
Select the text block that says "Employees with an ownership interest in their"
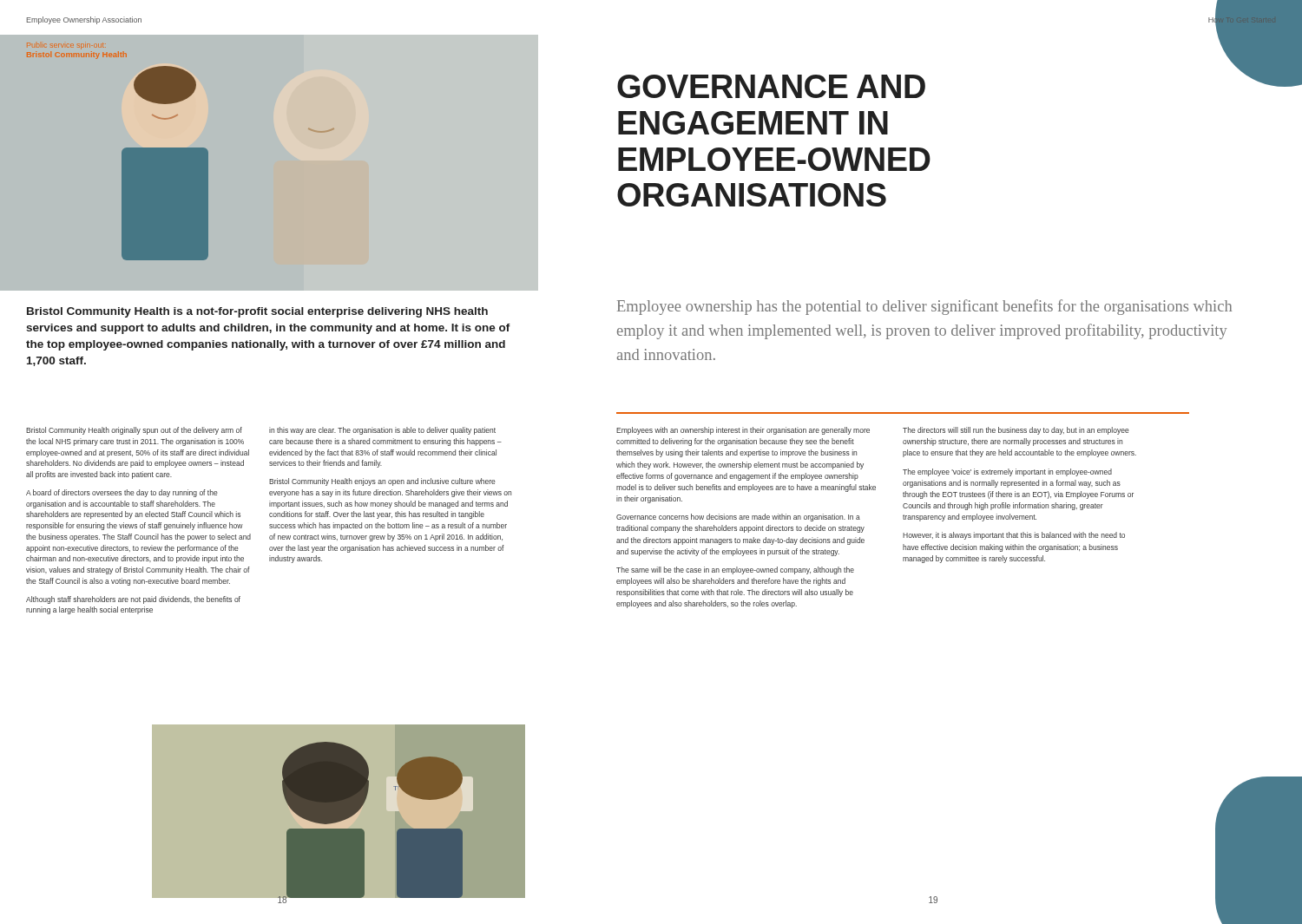pyautogui.click(x=746, y=518)
